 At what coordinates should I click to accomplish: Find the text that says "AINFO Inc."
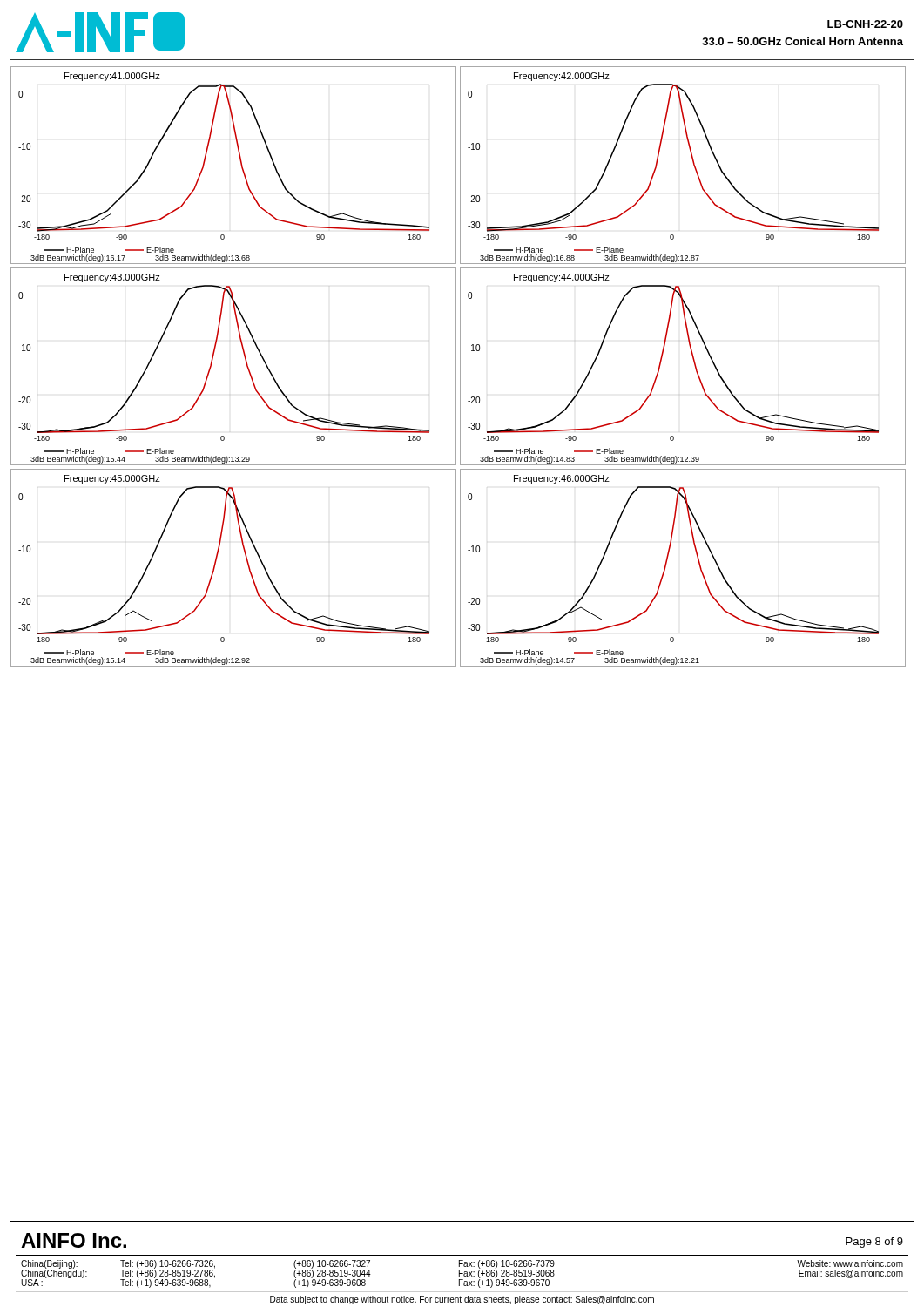tap(74, 1240)
